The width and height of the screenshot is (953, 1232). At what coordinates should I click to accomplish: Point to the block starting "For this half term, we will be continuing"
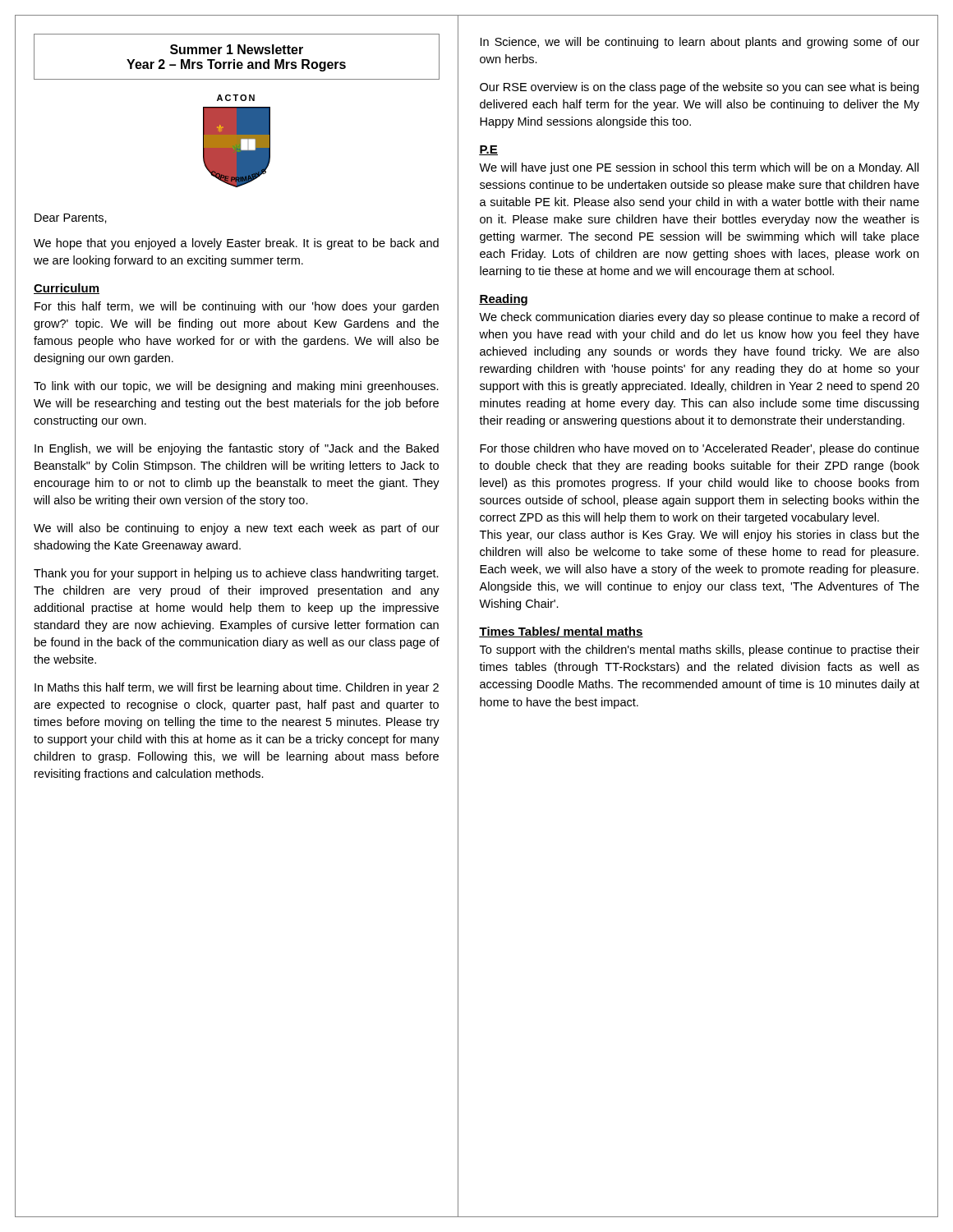(x=236, y=332)
